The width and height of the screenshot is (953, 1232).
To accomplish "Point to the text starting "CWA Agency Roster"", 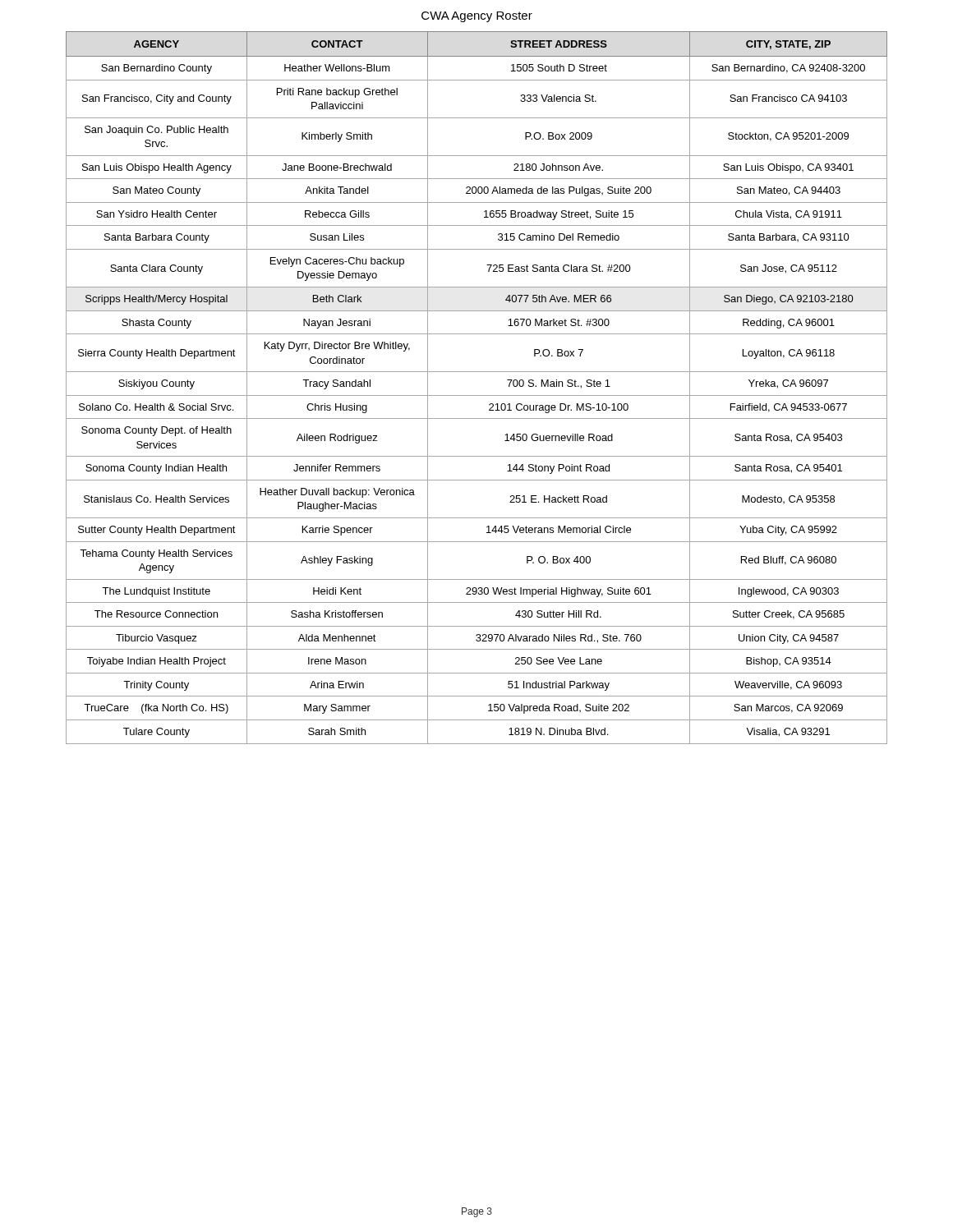I will [x=476, y=15].
